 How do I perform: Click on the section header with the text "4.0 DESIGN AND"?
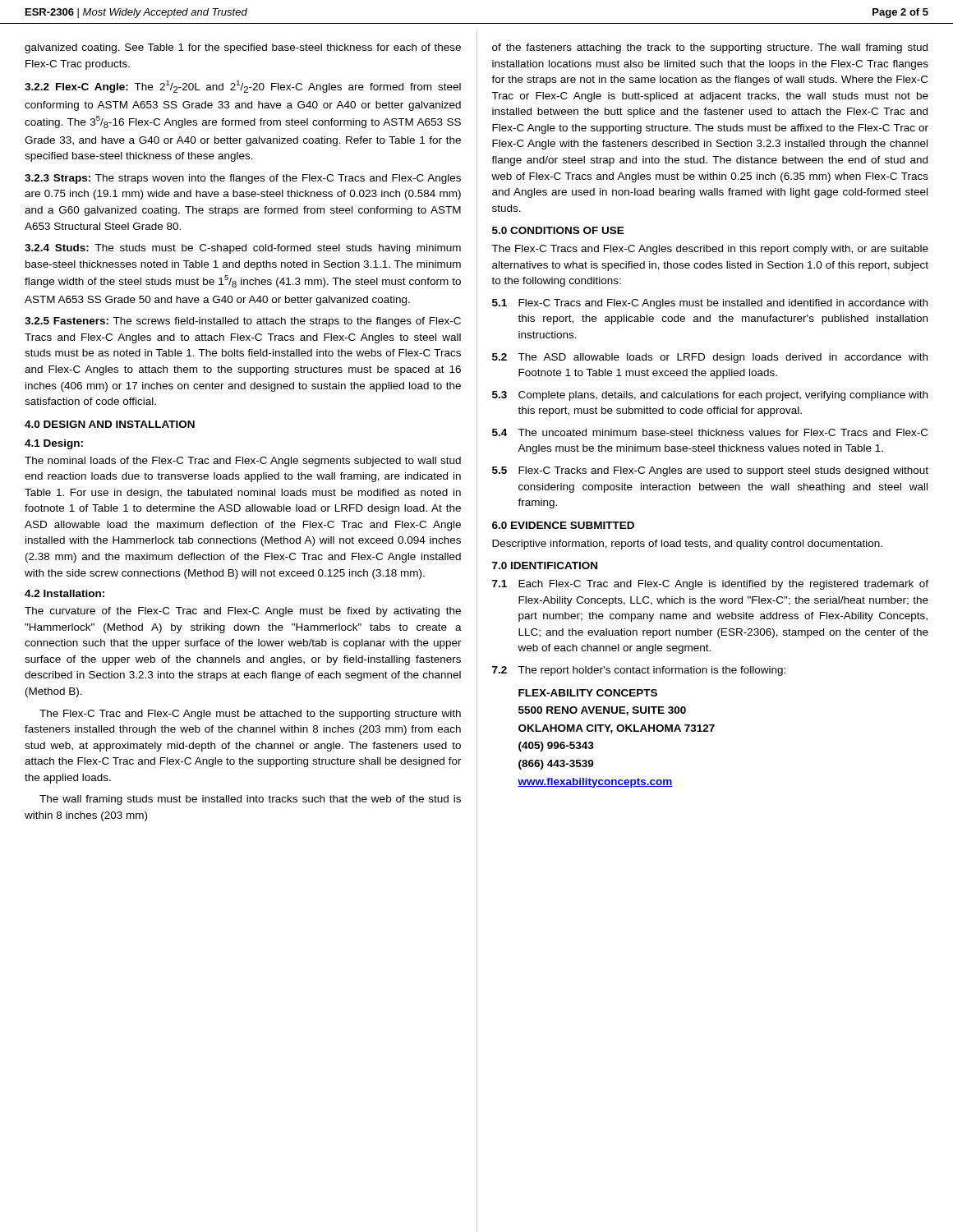110,424
